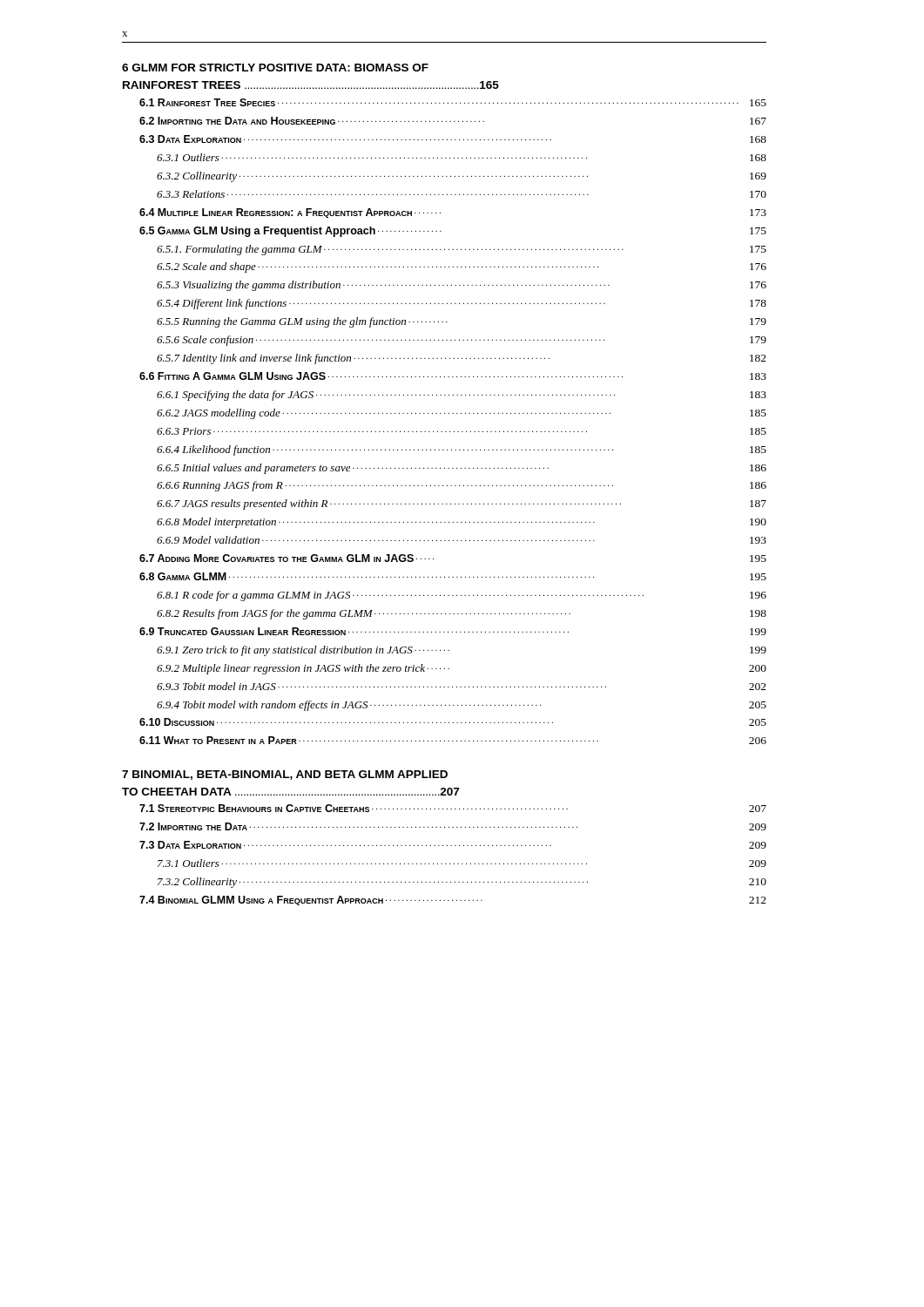The height and width of the screenshot is (1307, 924).
Task: Find the list item containing "6.5.1. Formulating the"
Action: [444, 249]
